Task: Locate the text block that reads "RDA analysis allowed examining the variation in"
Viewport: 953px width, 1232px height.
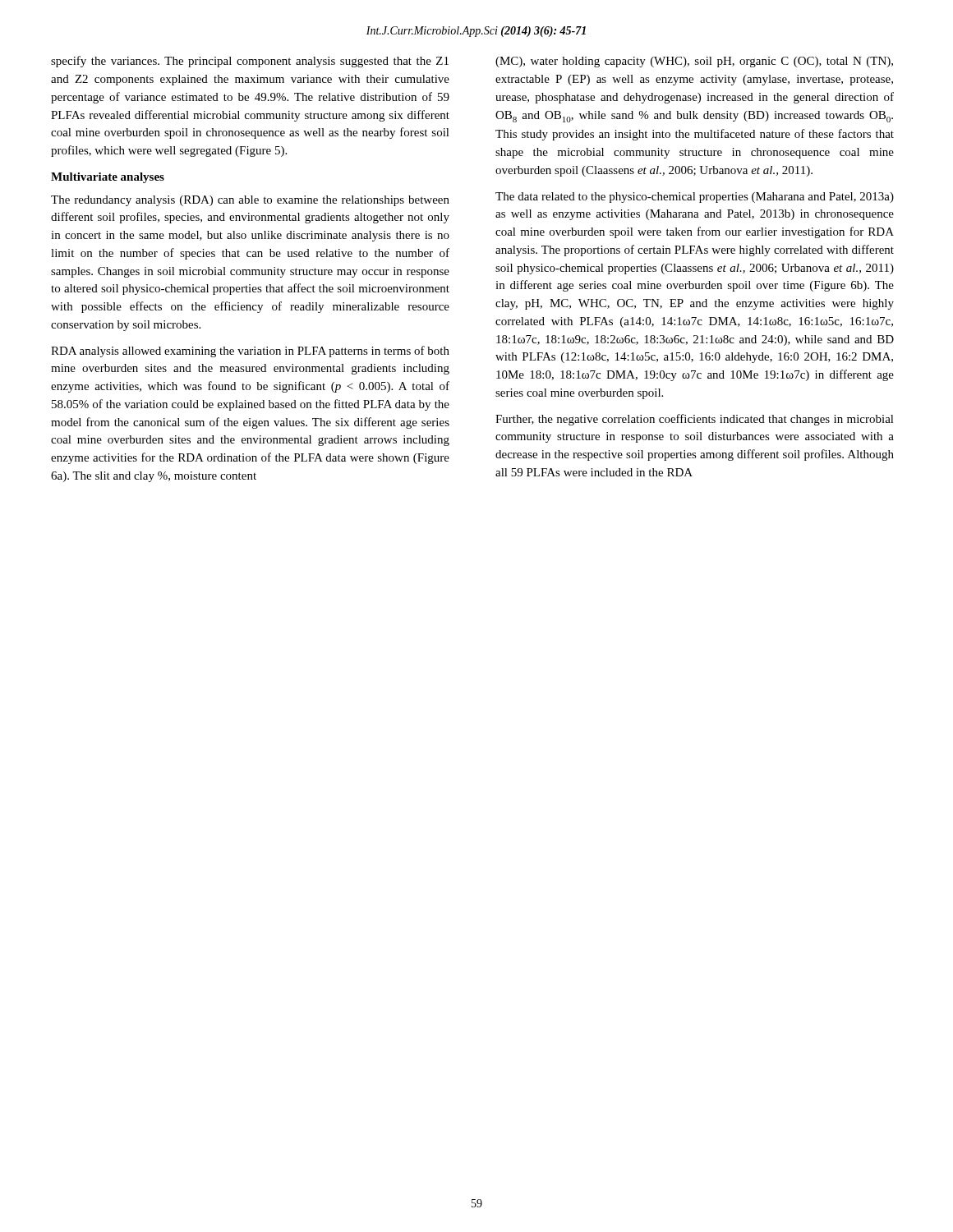Action: pos(250,414)
